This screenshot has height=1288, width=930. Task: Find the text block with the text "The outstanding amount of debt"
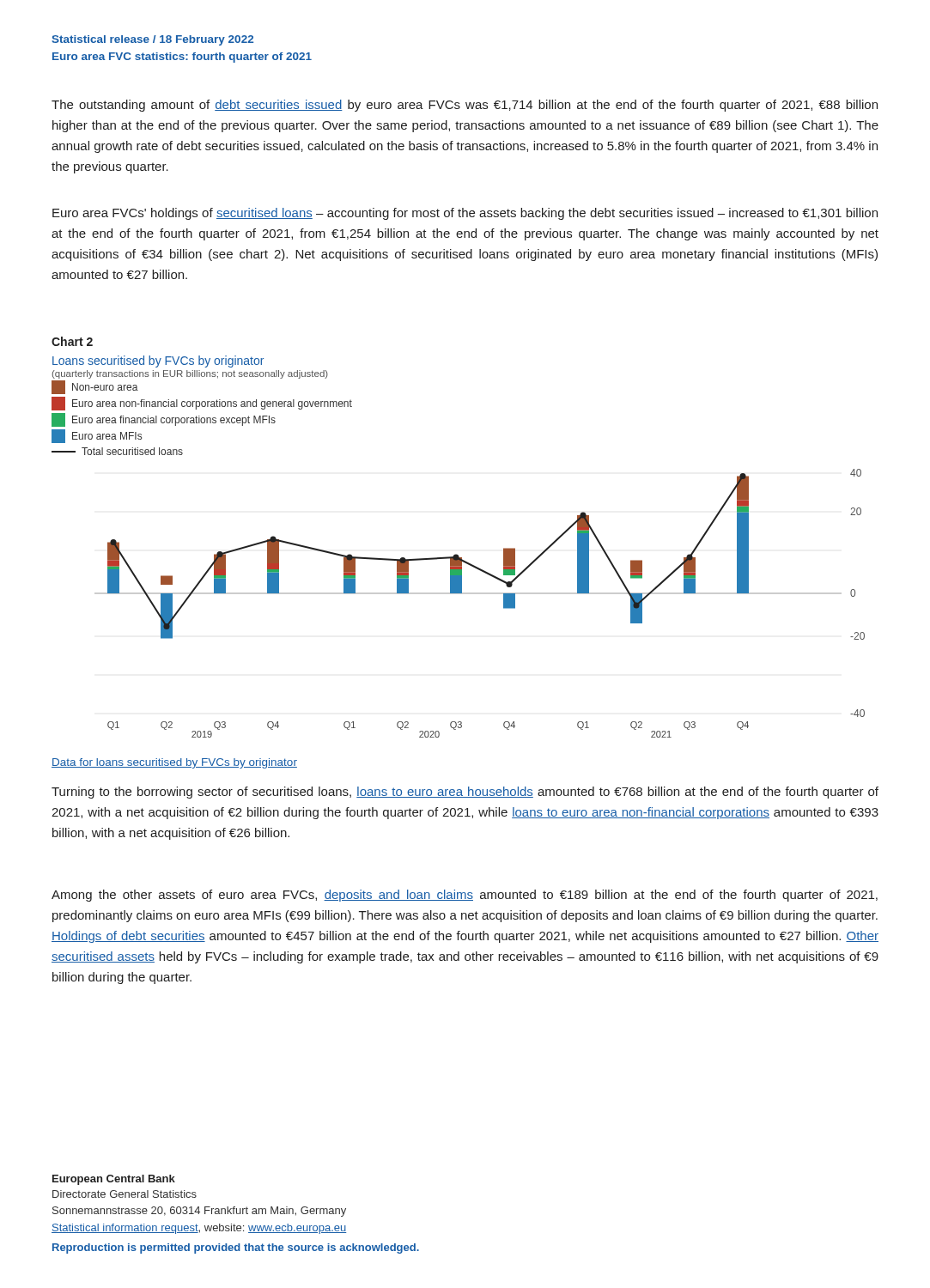coord(465,136)
